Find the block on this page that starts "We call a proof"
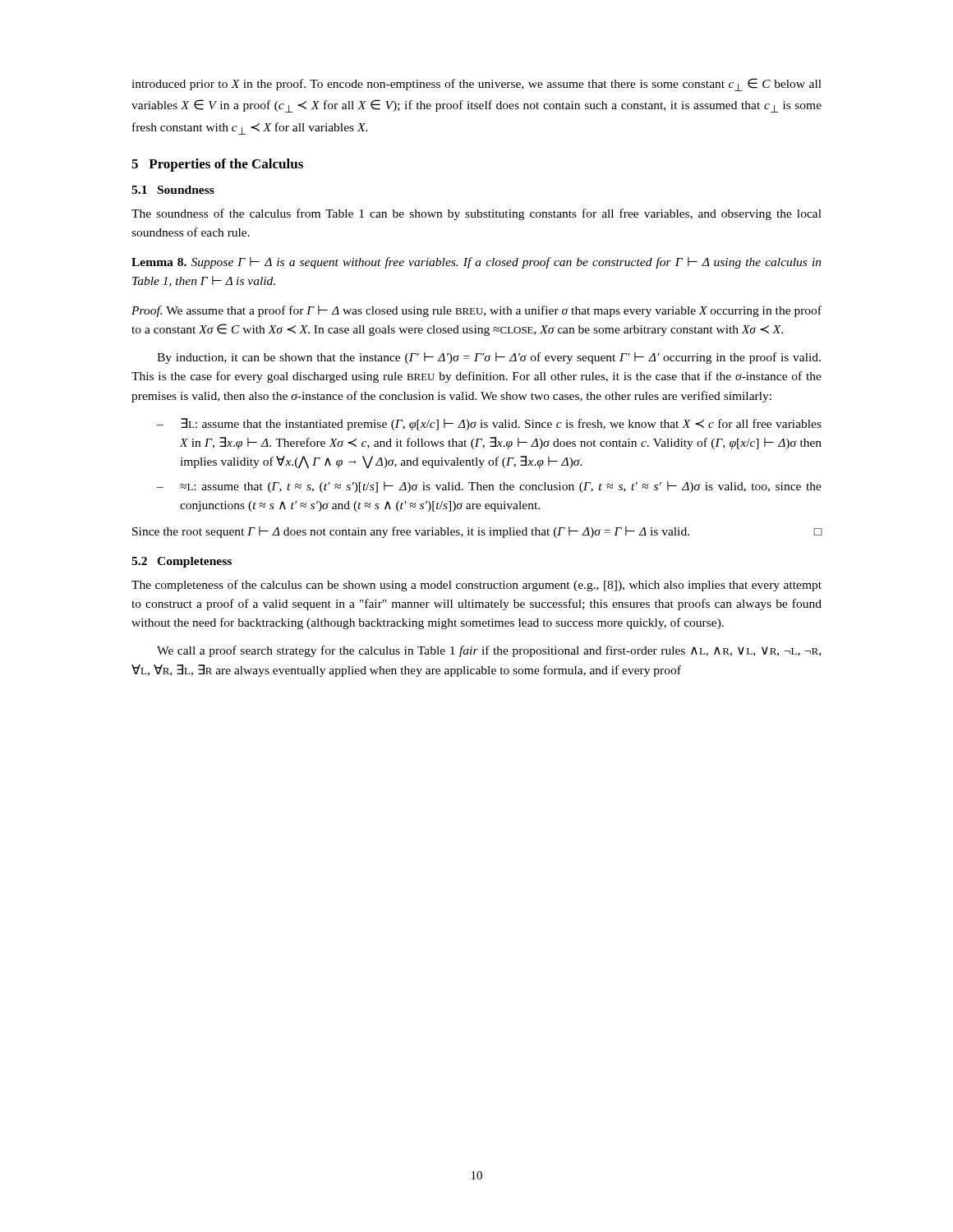This screenshot has width=953, height=1232. 476,660
